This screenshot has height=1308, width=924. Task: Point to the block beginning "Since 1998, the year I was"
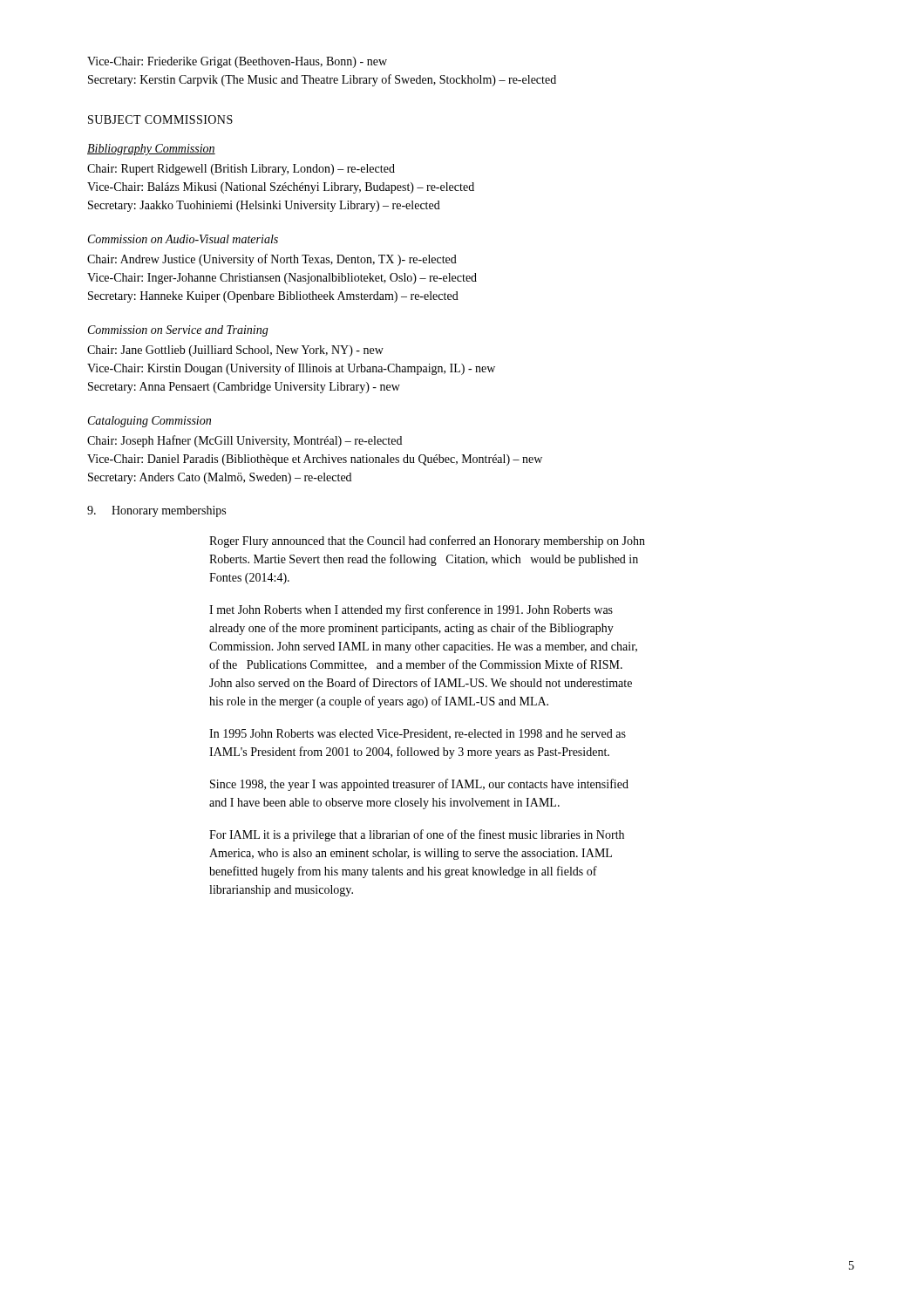[x=427, y=794]
